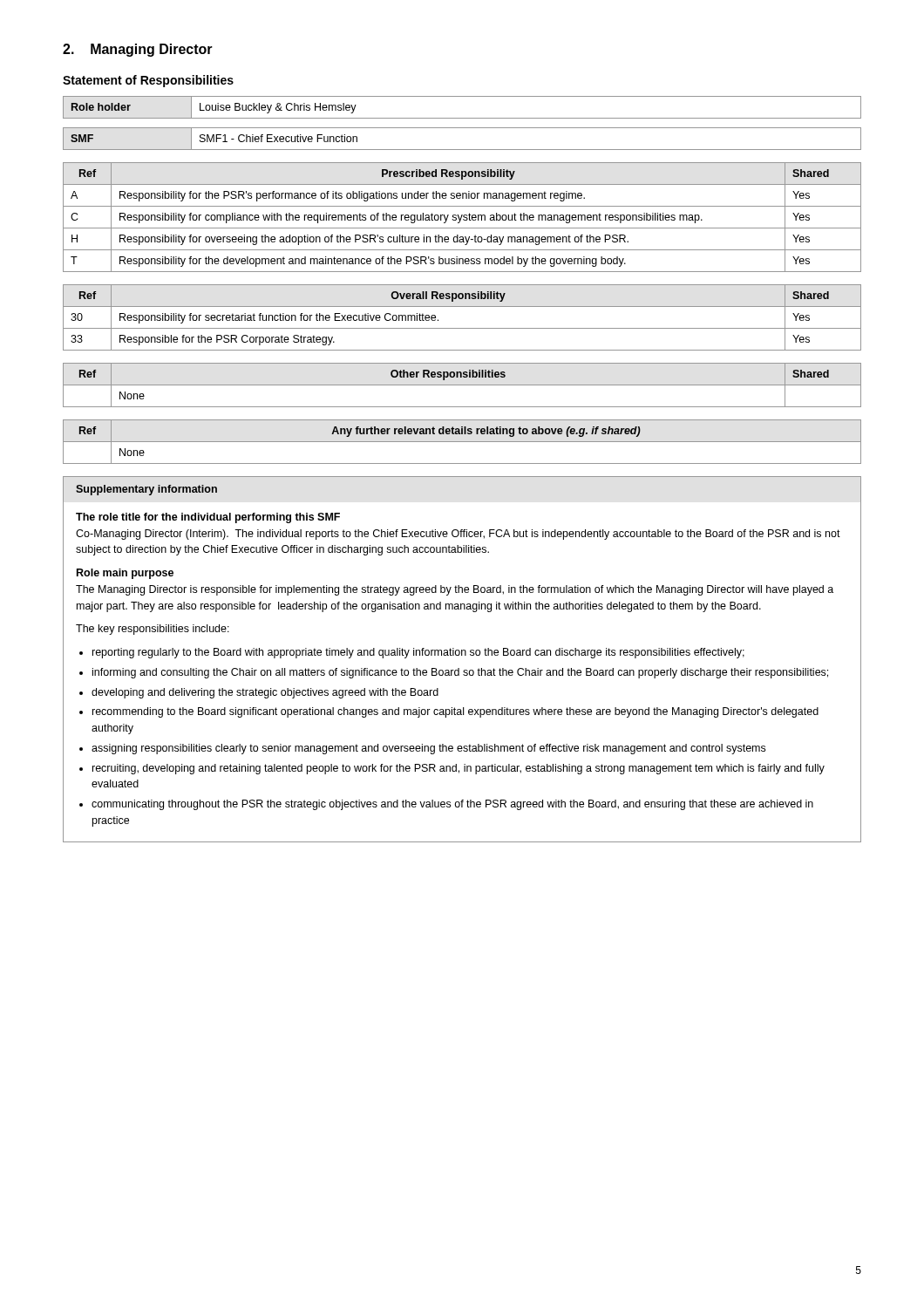Click on the section header that reads "Statement of Responsibilities"
Image resolution: width=924 pixels, height=1308 pixels.
(148, 81)
